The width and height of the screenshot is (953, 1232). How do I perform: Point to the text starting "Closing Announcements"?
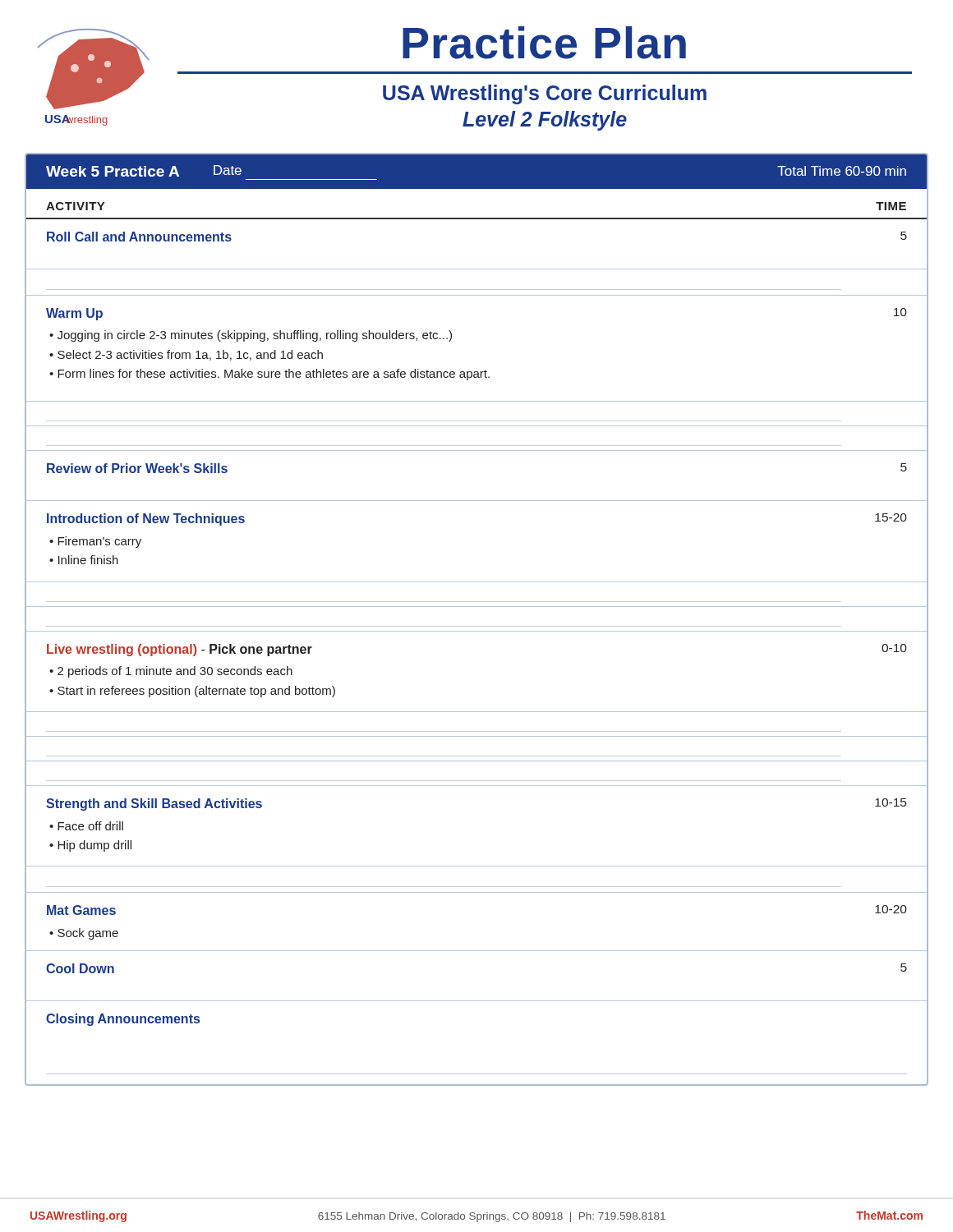coord(123,1020)
